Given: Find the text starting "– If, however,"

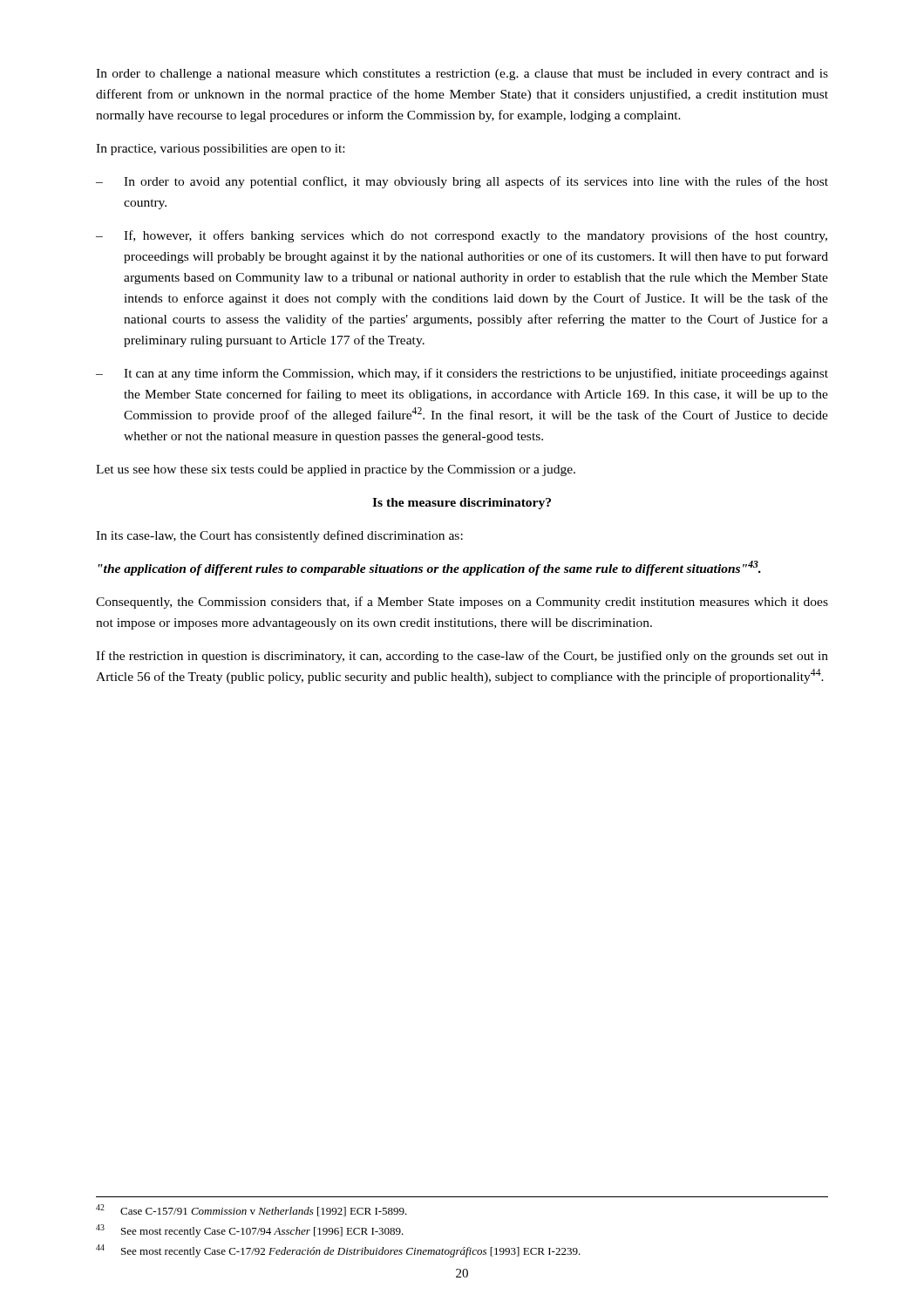Looking at the screenshot, I should tap(462, 288).
